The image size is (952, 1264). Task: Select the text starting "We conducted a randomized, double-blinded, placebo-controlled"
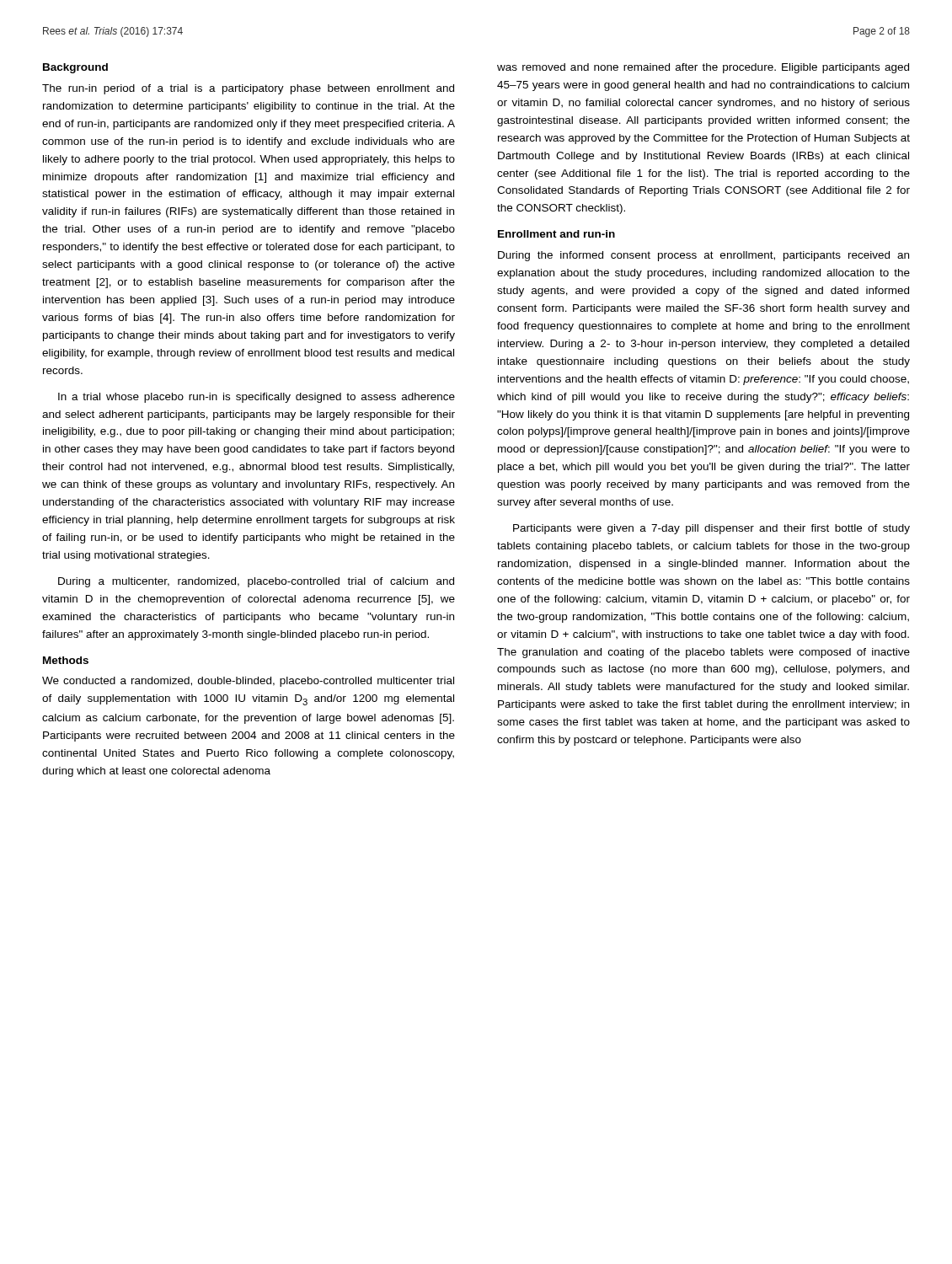point(249,727)
